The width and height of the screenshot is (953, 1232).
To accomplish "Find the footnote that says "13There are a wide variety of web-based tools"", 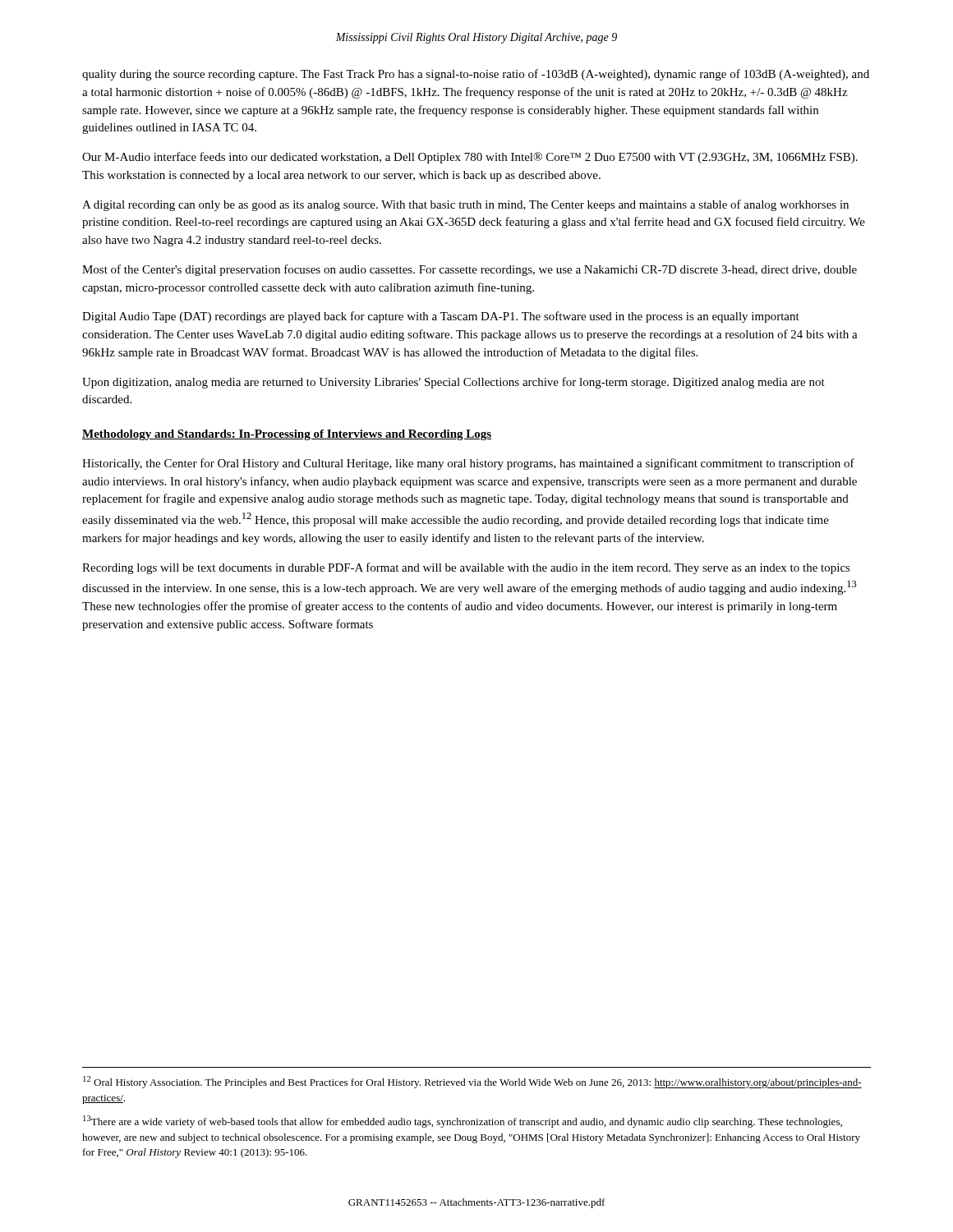I will pyautogui.click(x=471, y=1135).
